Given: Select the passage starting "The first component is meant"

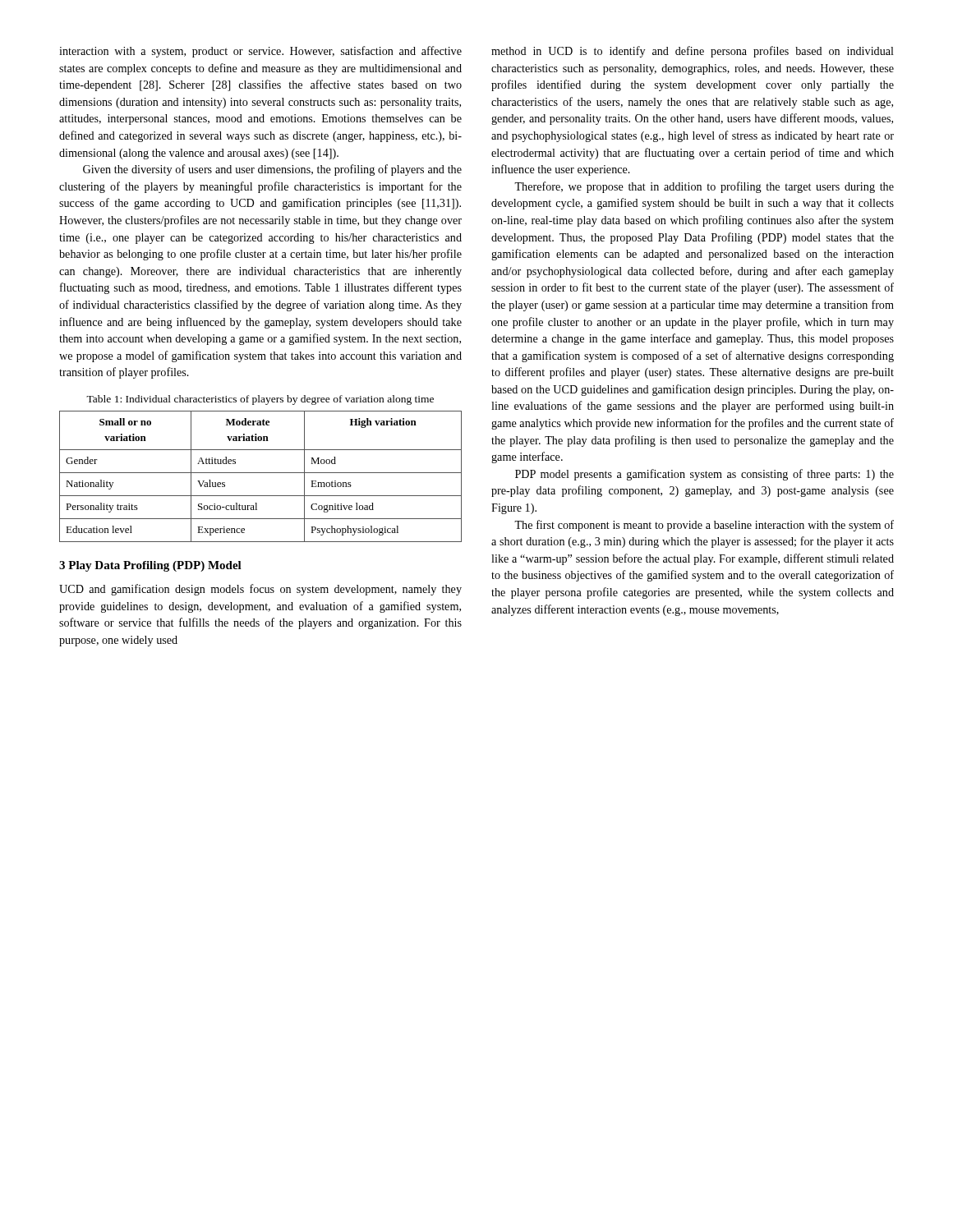Looking at the screenshot, I should (693, 567).
